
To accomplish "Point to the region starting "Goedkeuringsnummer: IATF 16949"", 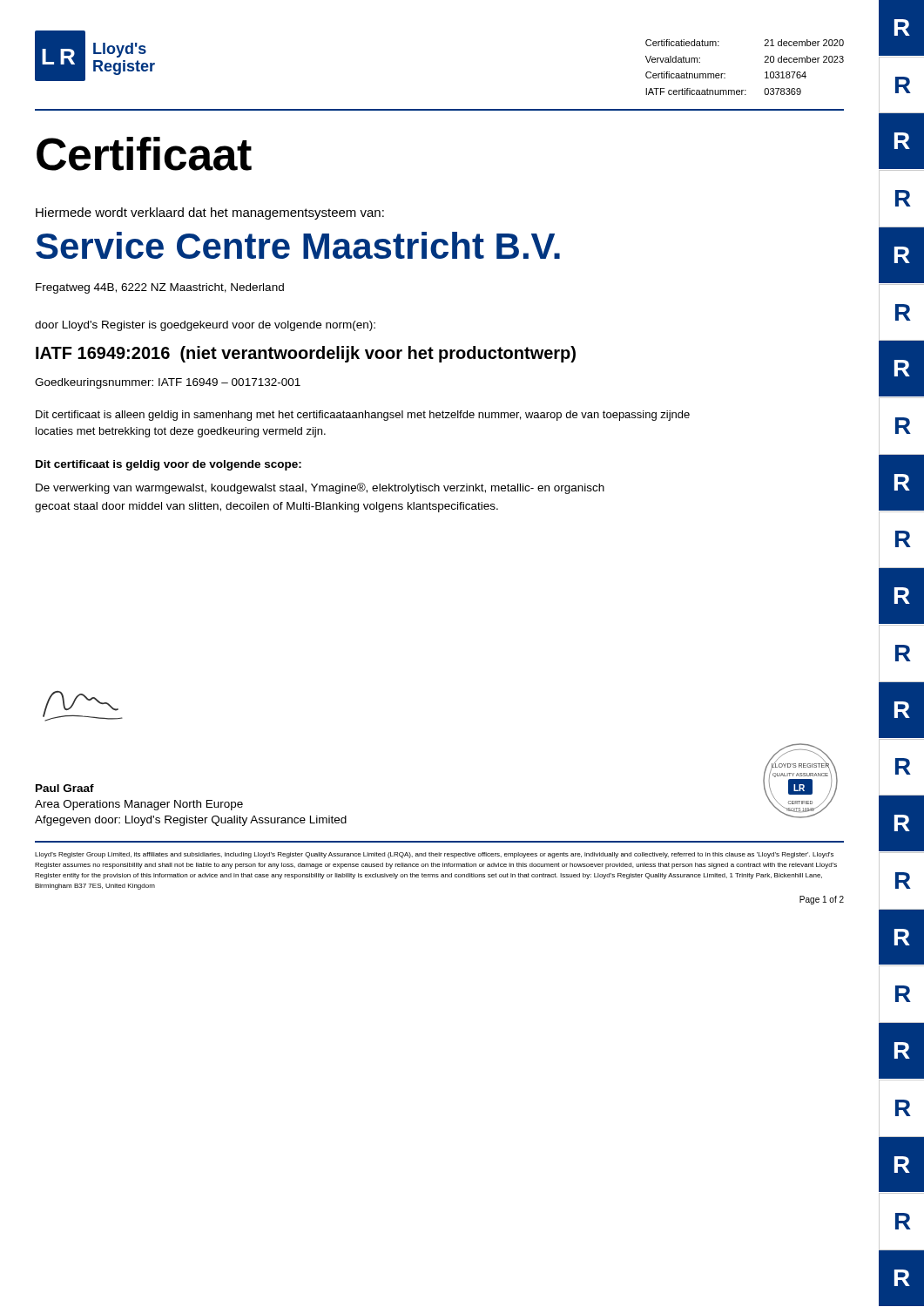I will tap(168, 382).
